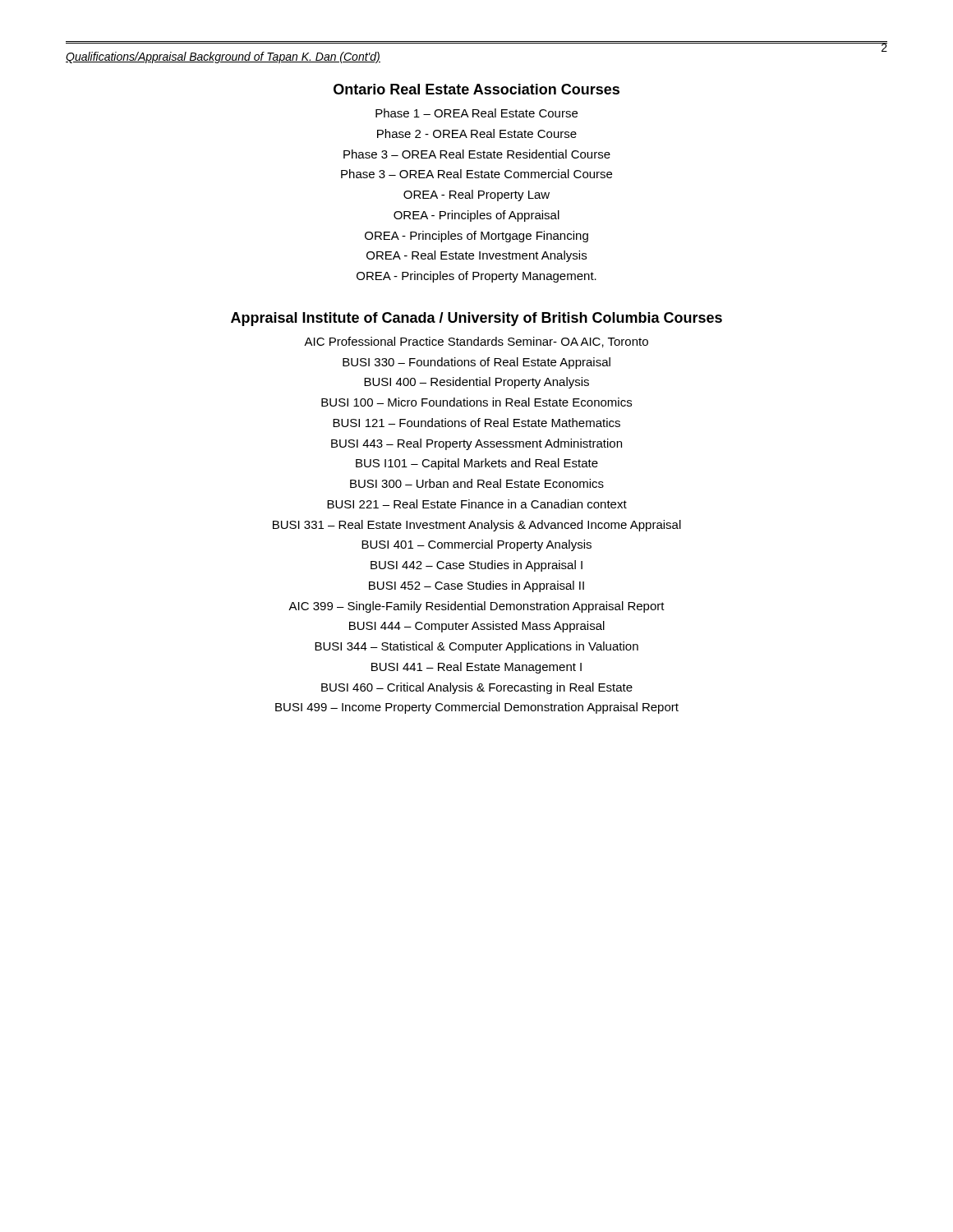This screenshot has width=953, height=1232.
Task: Click on the block starting "BUSI 442 – Case"
Action: 476,565
